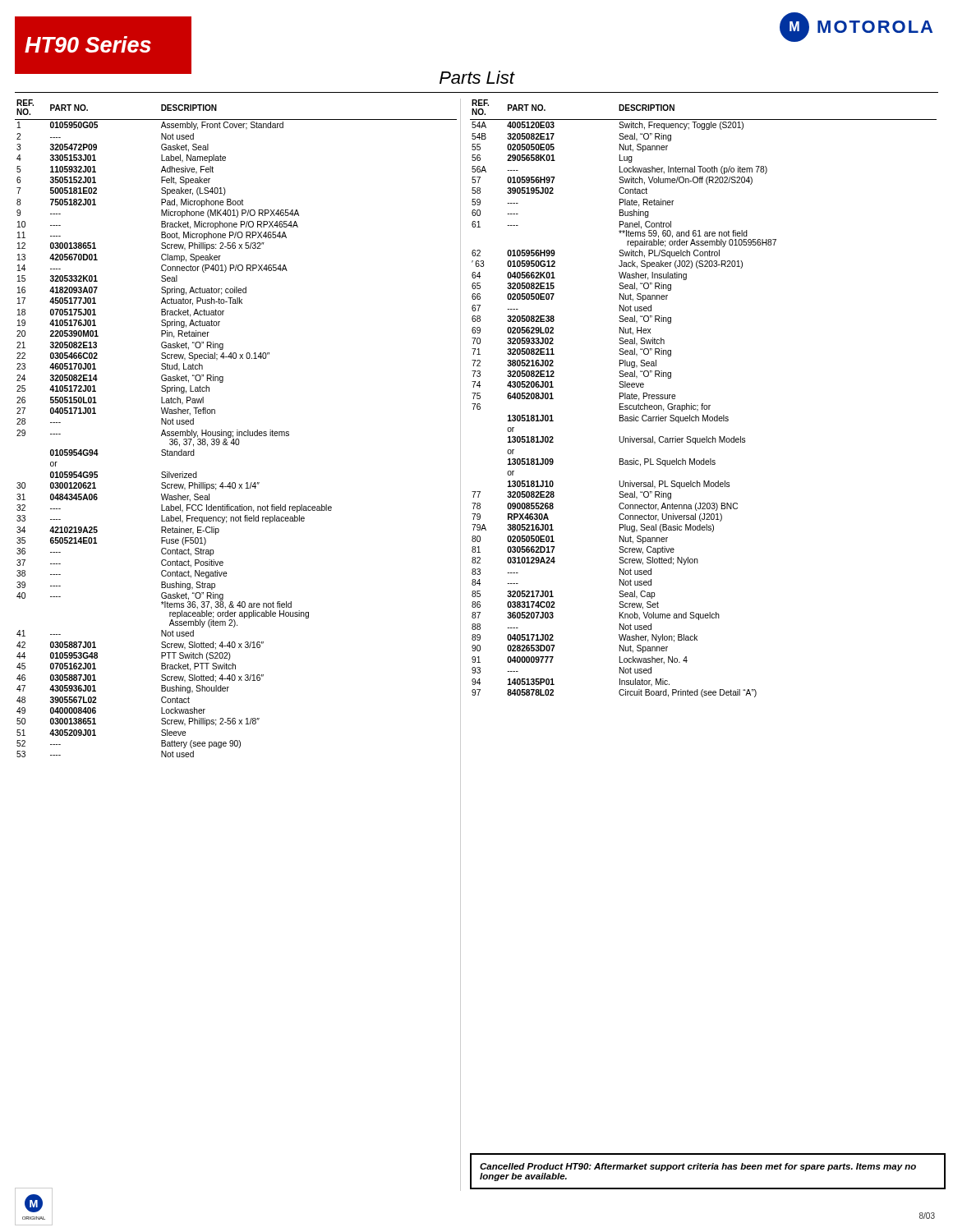The height and width of the screenshot is (1232, 953).
Task: Find the block on this page that starts "Cancelled Product HT90: Aftermarket support criteria has"
Action: (x=698, y=1171)
